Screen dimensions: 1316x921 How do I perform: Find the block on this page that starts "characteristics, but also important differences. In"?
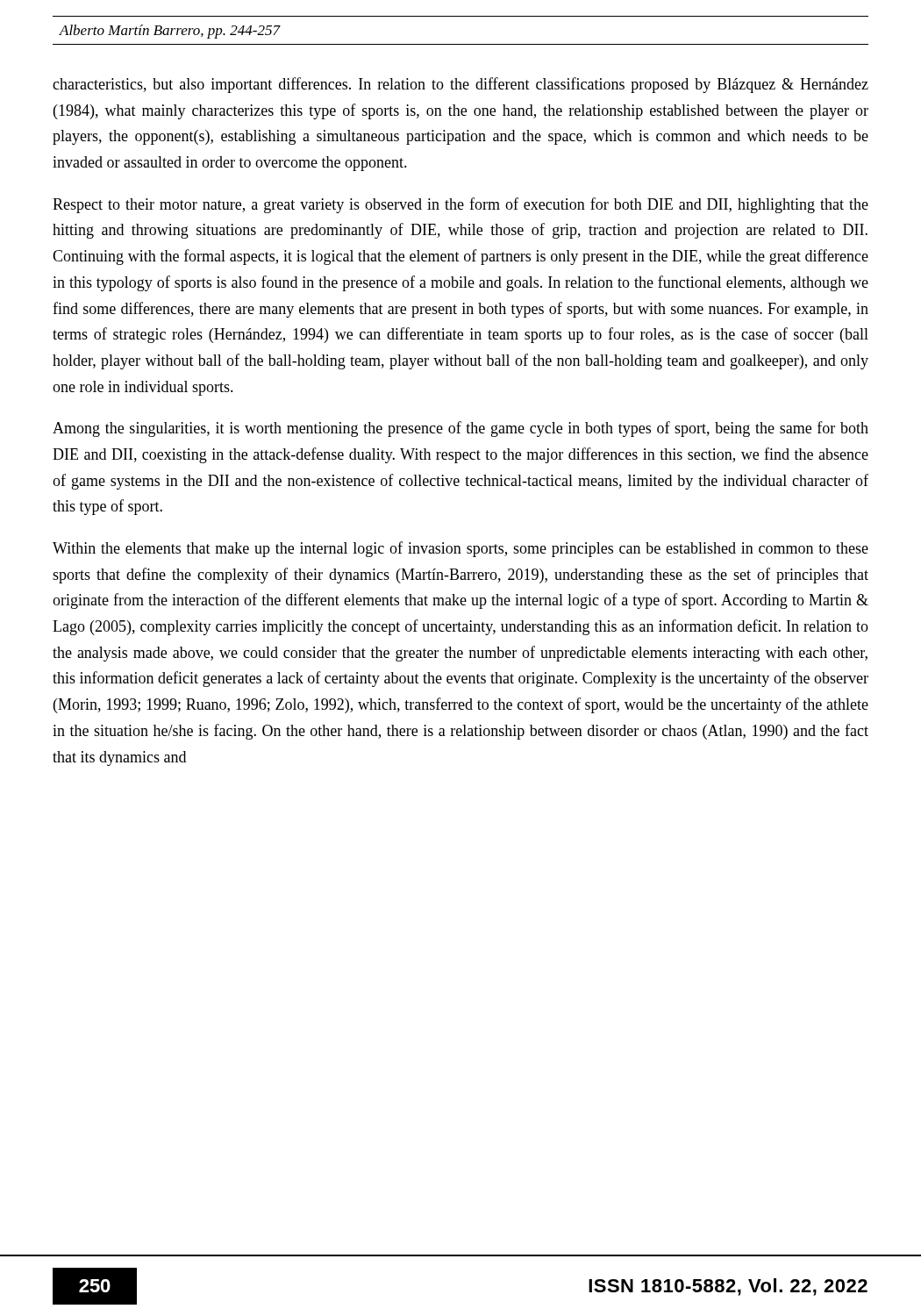460,123
